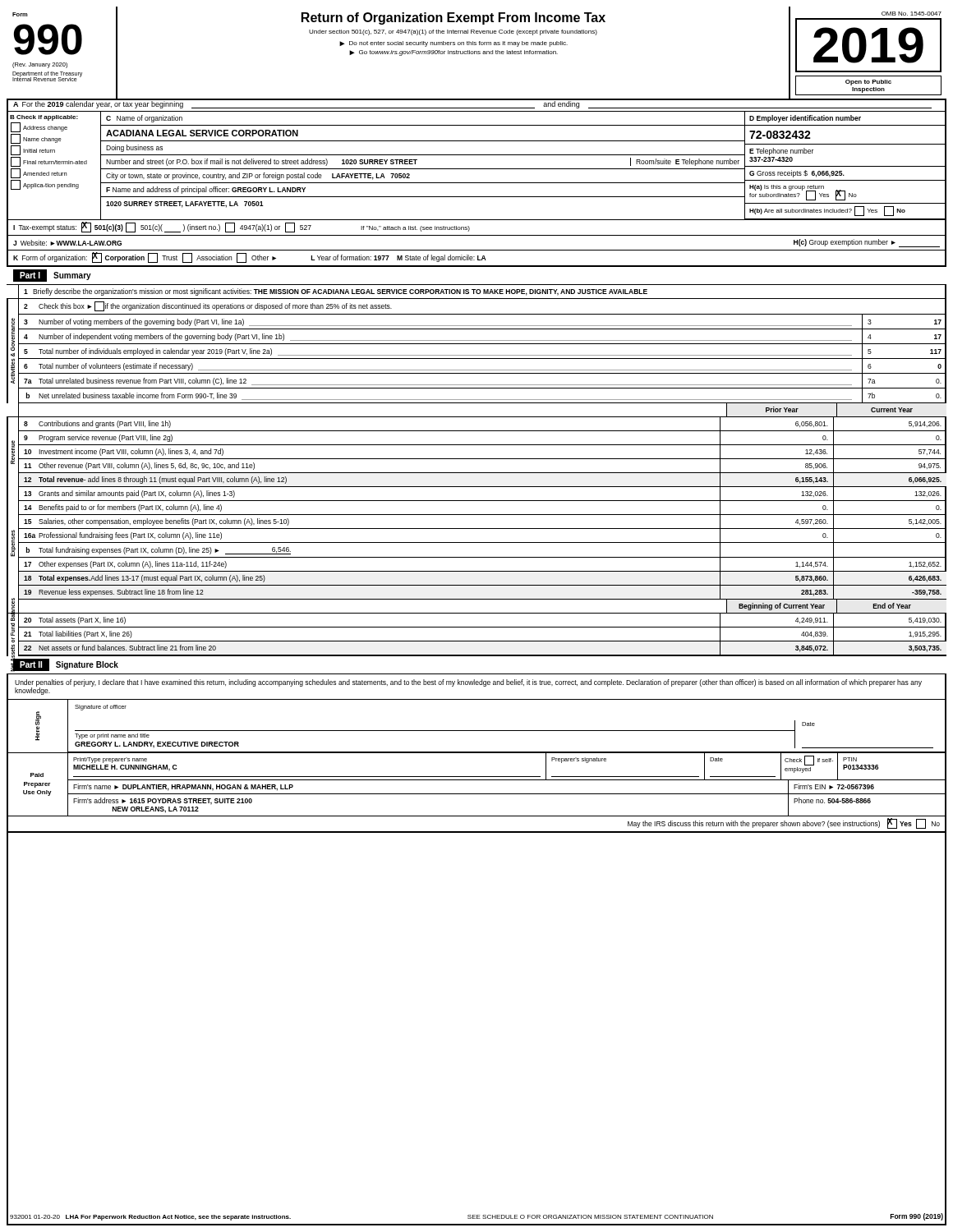Click on the block starting "I Tax-exempt status: 501(c)(3) 501(c)( ) (insert"
This screenshot has height=1232, width=953.
[x=241, y=228]
